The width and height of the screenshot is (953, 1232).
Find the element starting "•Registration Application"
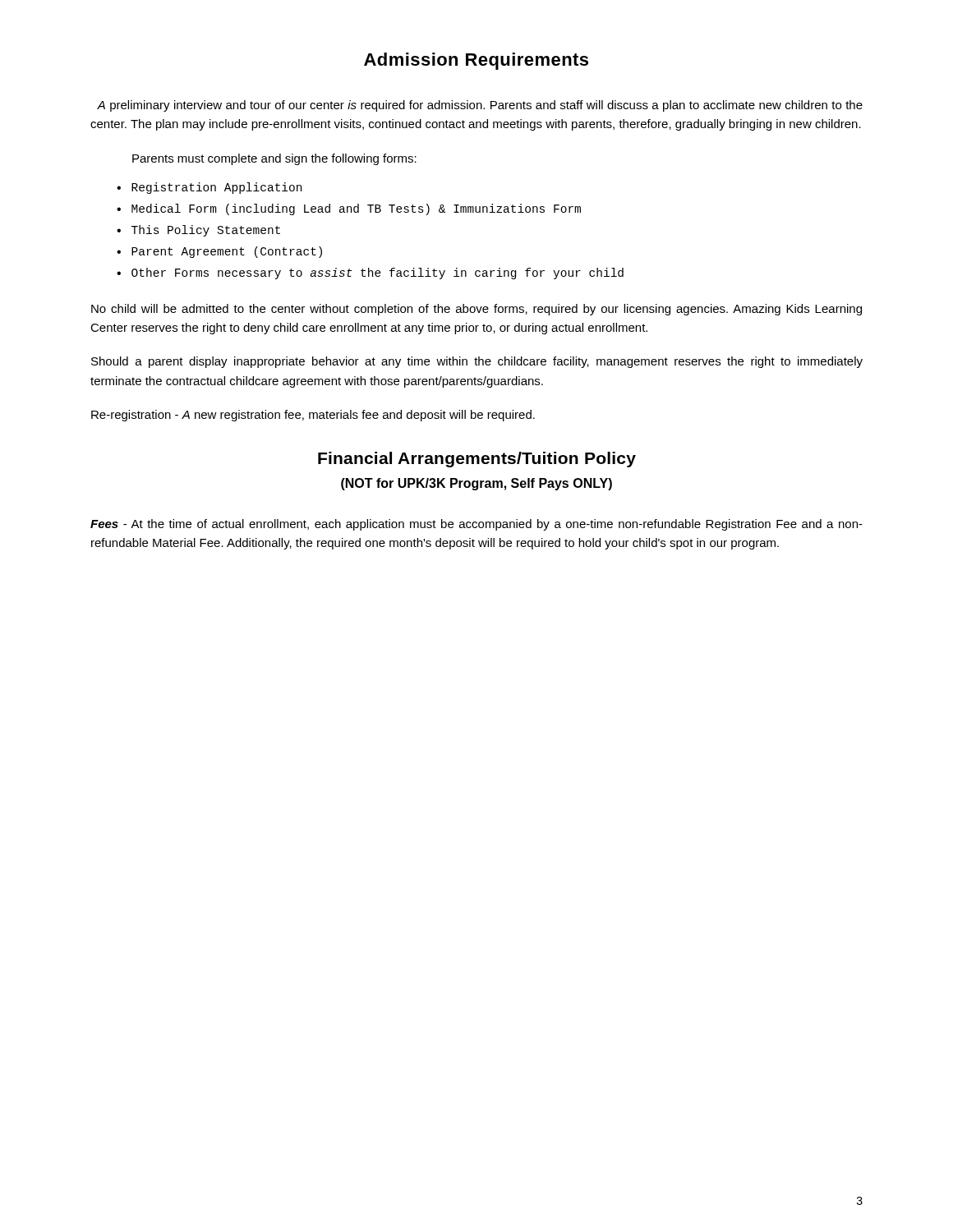[x=209, y=189]
